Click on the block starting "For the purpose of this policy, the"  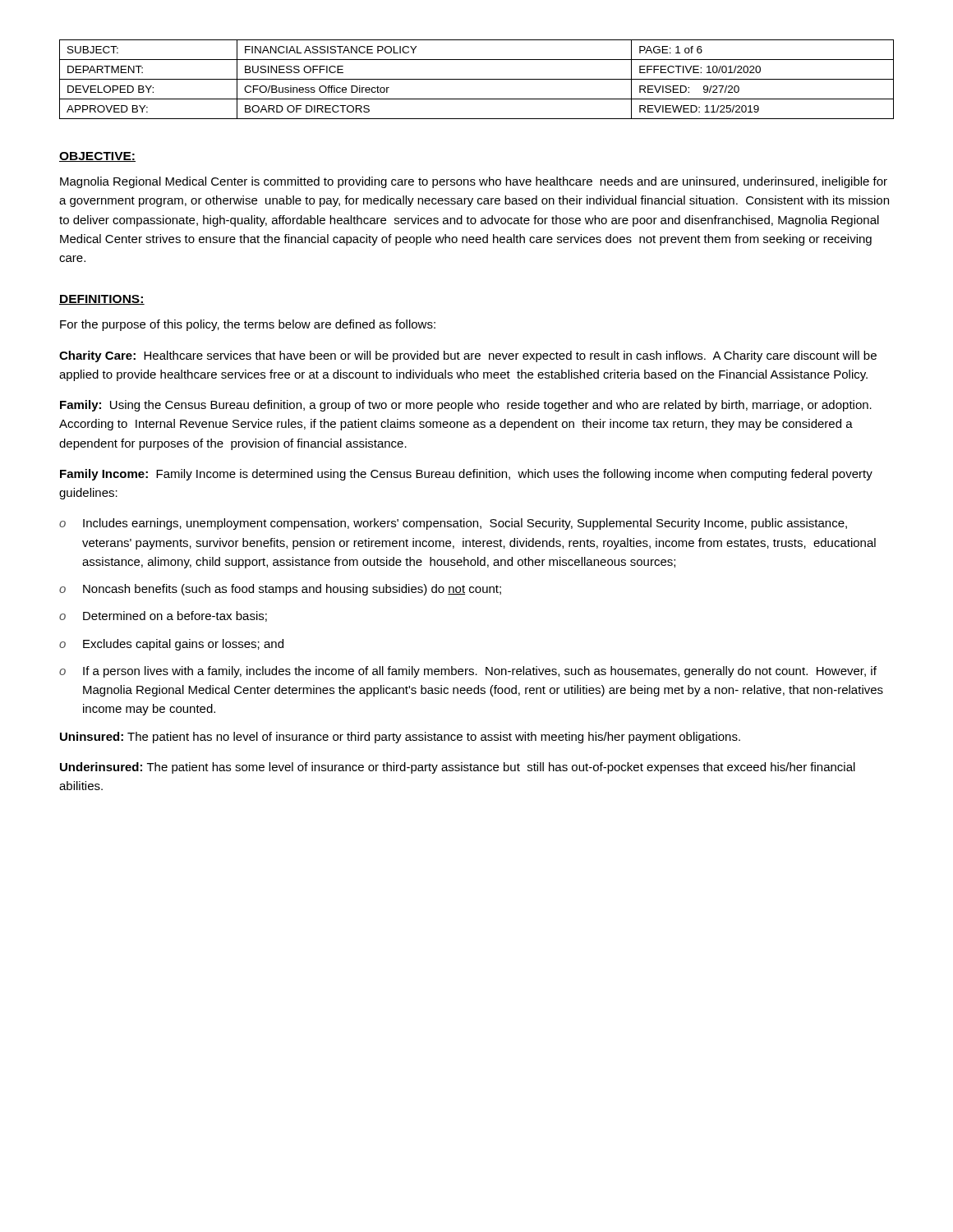[x=248, y=324]
